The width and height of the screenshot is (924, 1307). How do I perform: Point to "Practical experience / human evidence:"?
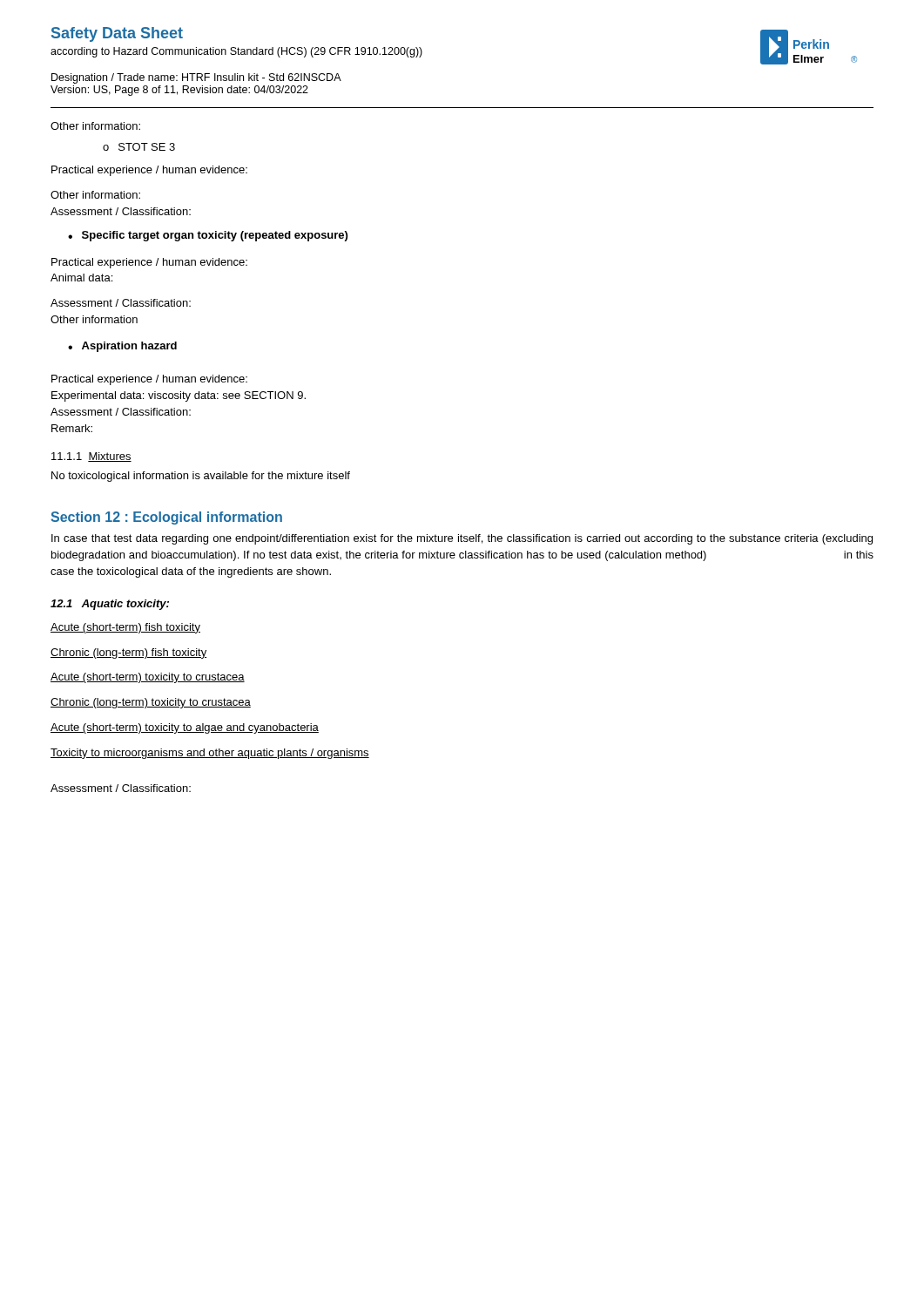(149, 169)
